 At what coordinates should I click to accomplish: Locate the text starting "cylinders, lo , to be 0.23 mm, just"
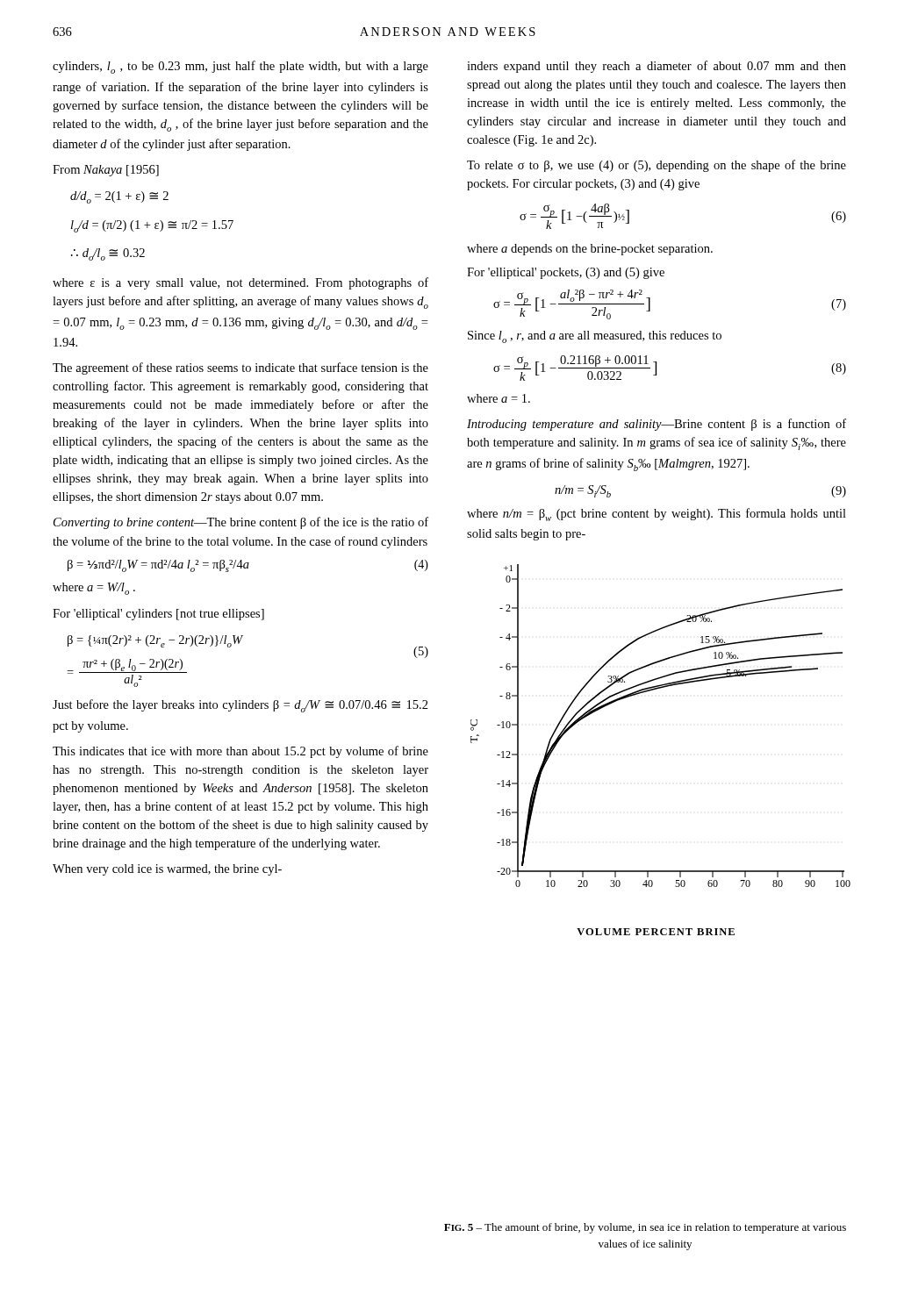[x=240, y=105]
